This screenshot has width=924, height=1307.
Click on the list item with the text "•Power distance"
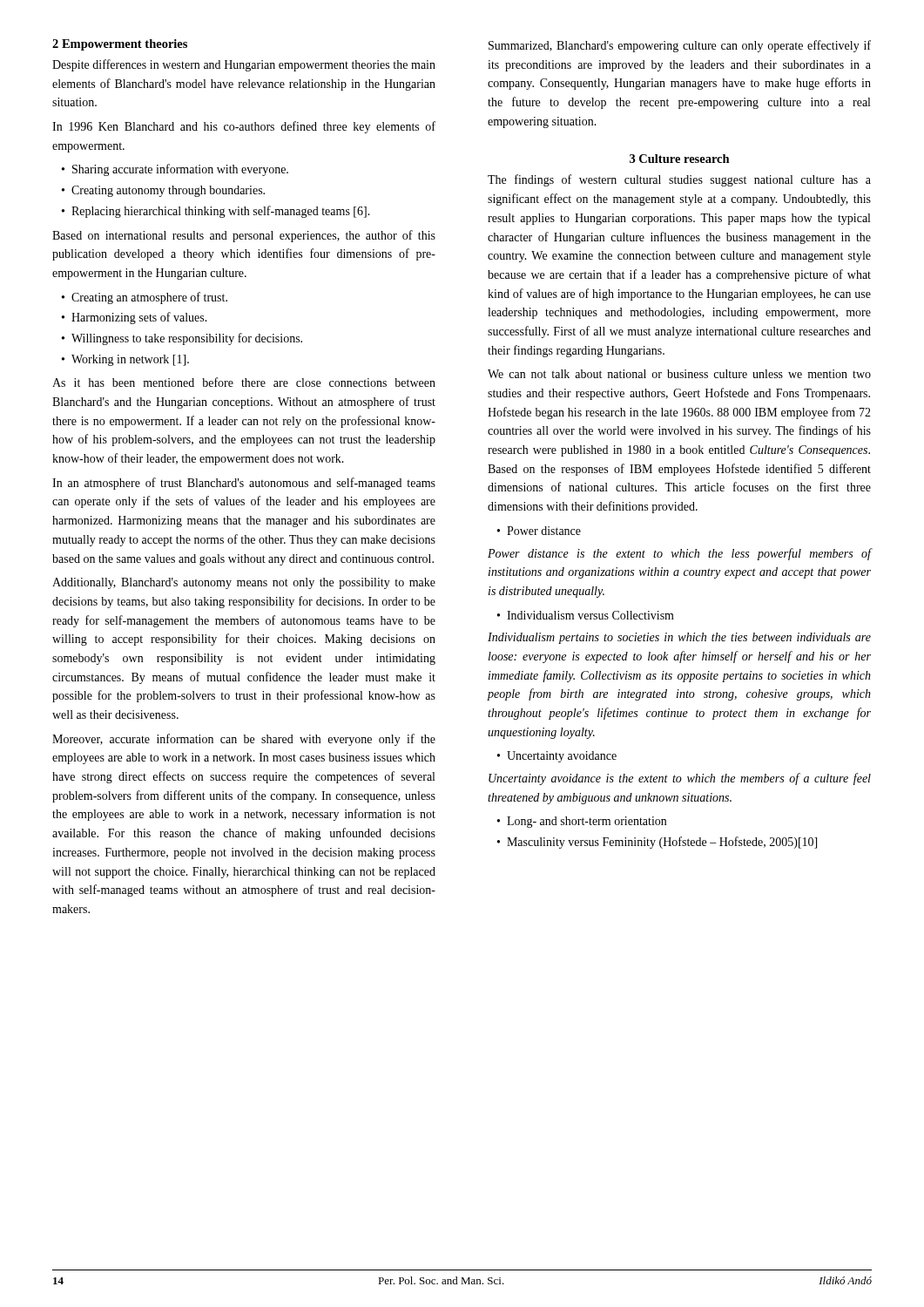pos(539,531)
